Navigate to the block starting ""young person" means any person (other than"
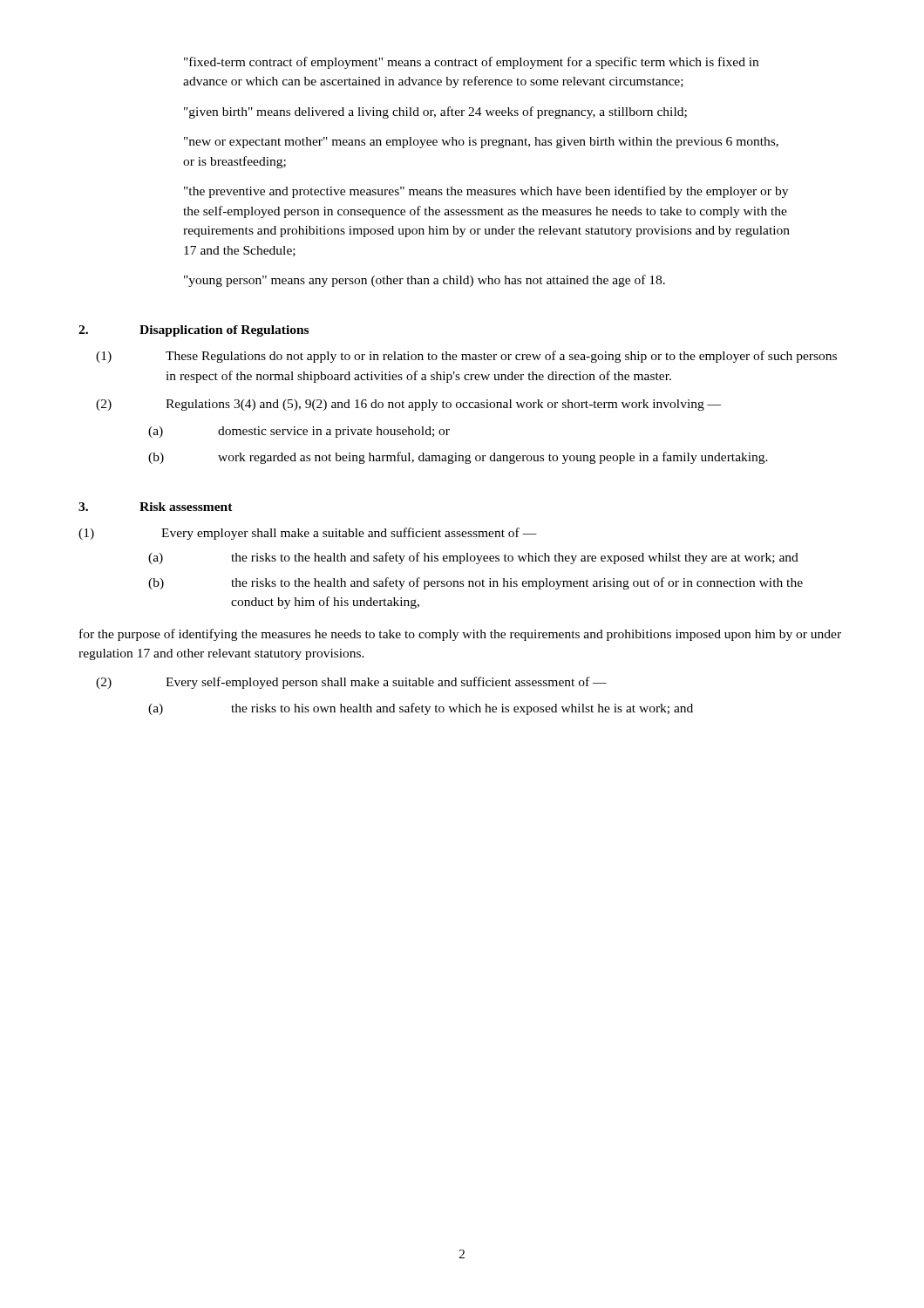The image size is (924, 1308). [x=424, y=280]
